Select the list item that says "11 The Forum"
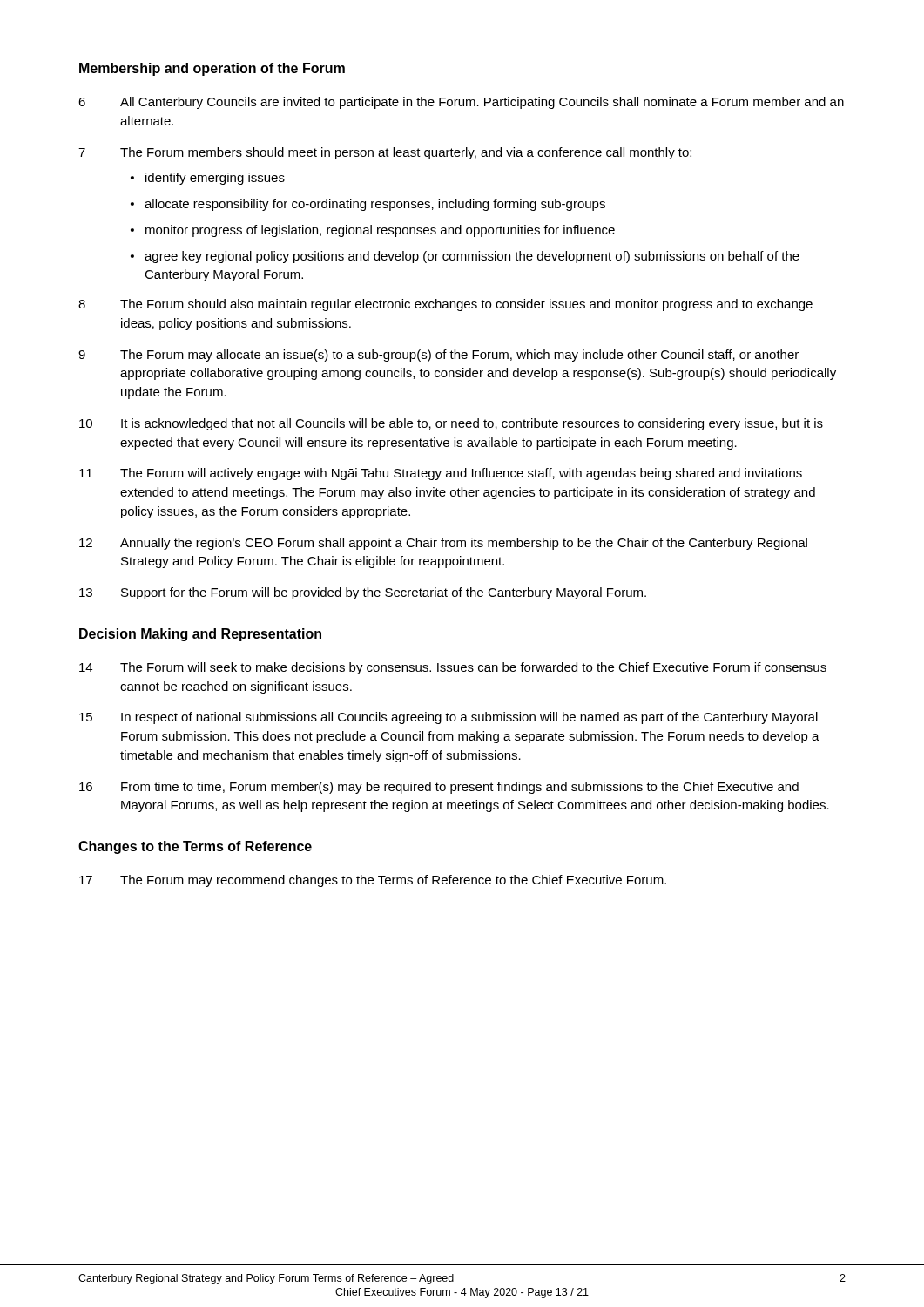924x1307 pixels. (462, 492)
